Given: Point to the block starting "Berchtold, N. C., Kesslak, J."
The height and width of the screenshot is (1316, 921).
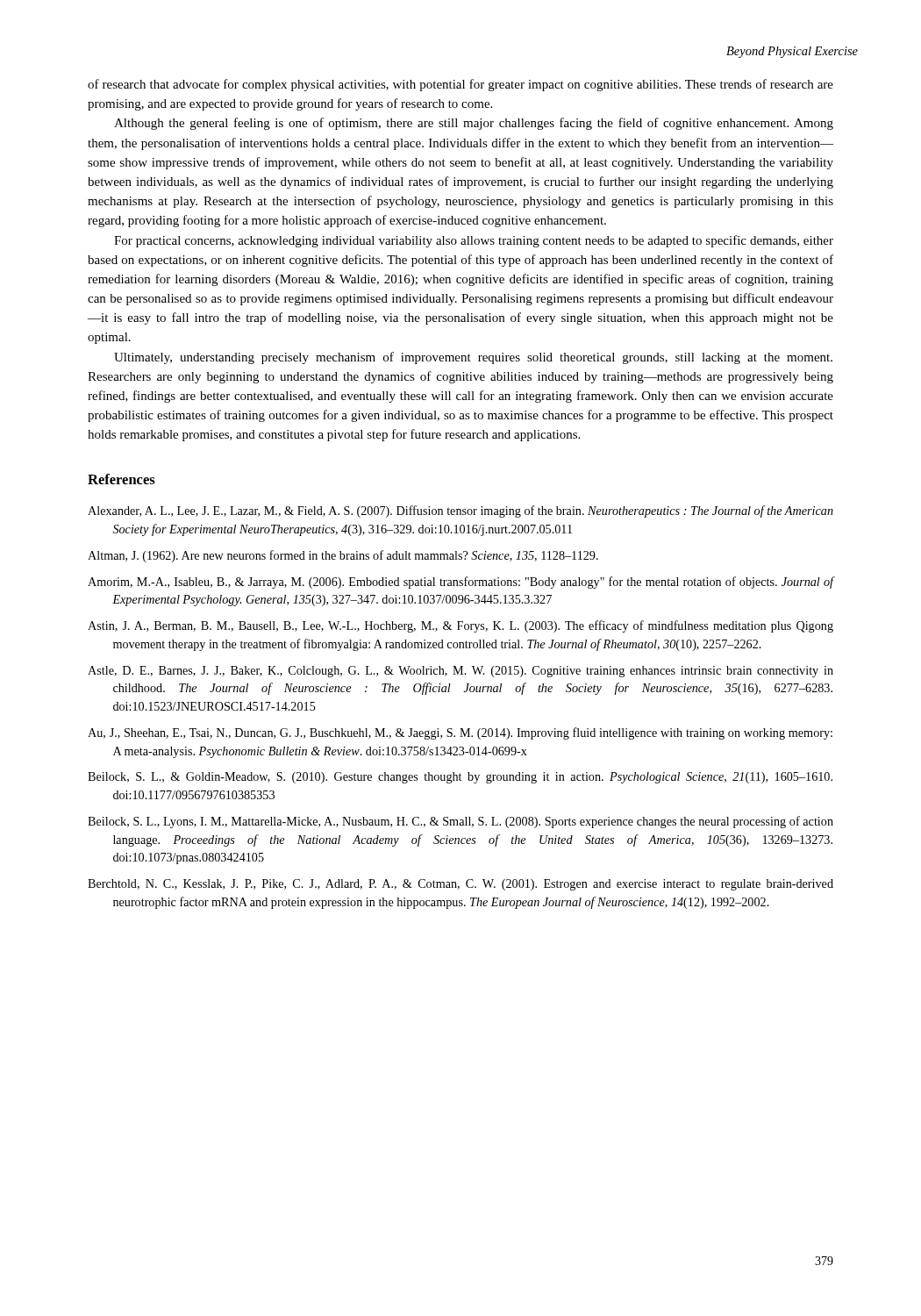Looking at the screenshot, I should click(x=460, y=893).
